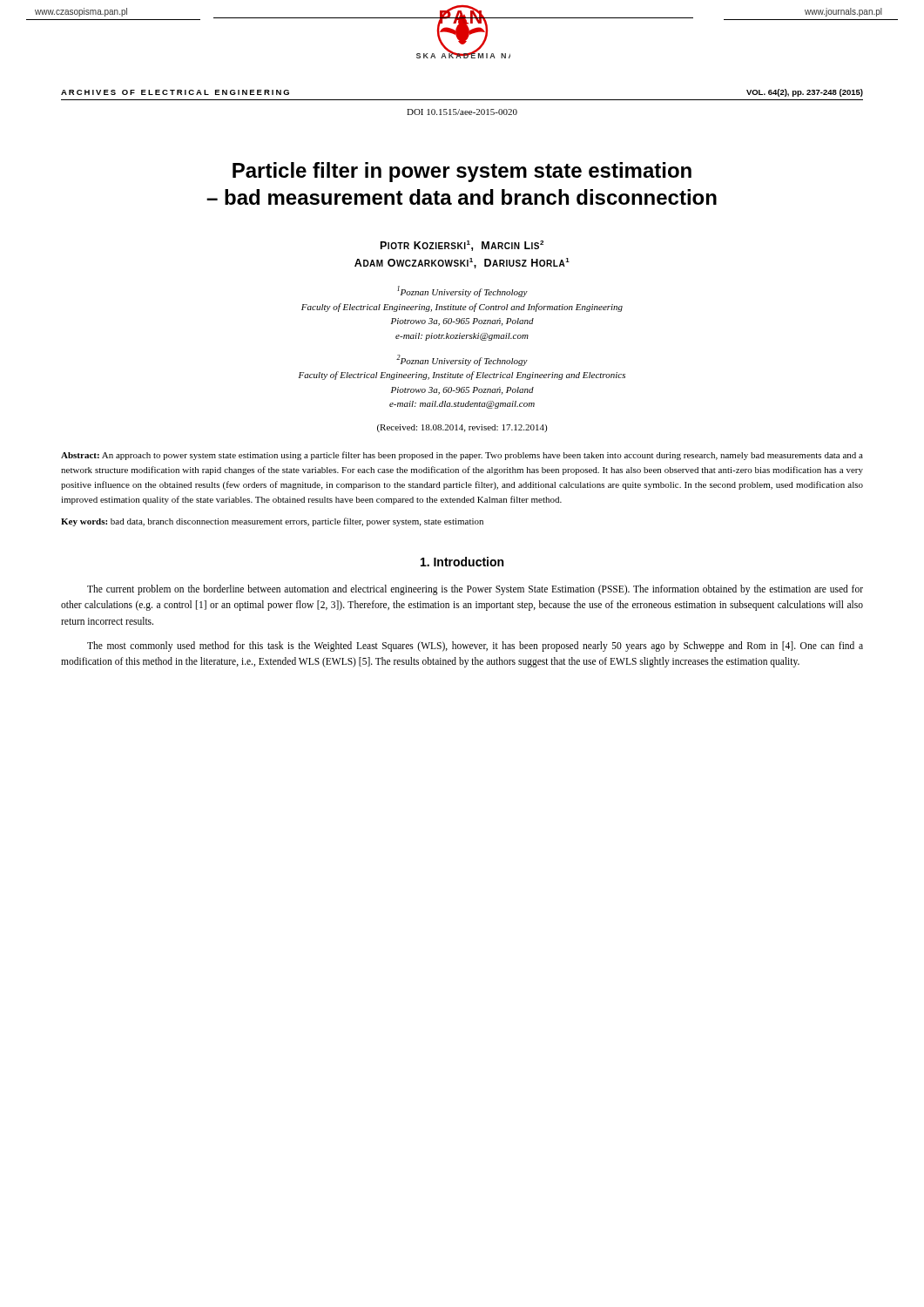The width and height of the screenshot is (924, 1307).
Task: Find the block on this page that starts "The current problem"
Action: 475,590
